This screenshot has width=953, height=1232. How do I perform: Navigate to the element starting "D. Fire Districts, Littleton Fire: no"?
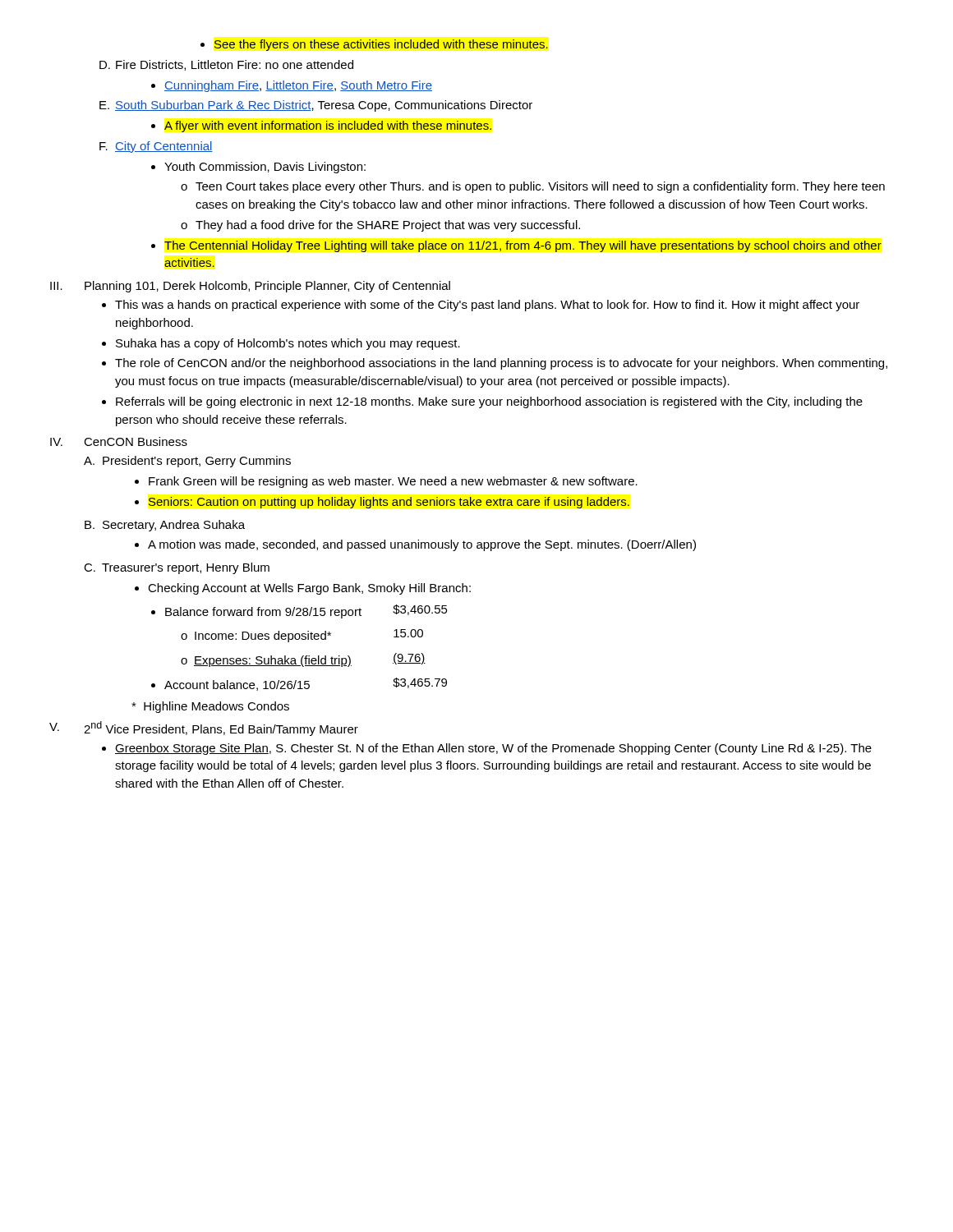(226, 65)
